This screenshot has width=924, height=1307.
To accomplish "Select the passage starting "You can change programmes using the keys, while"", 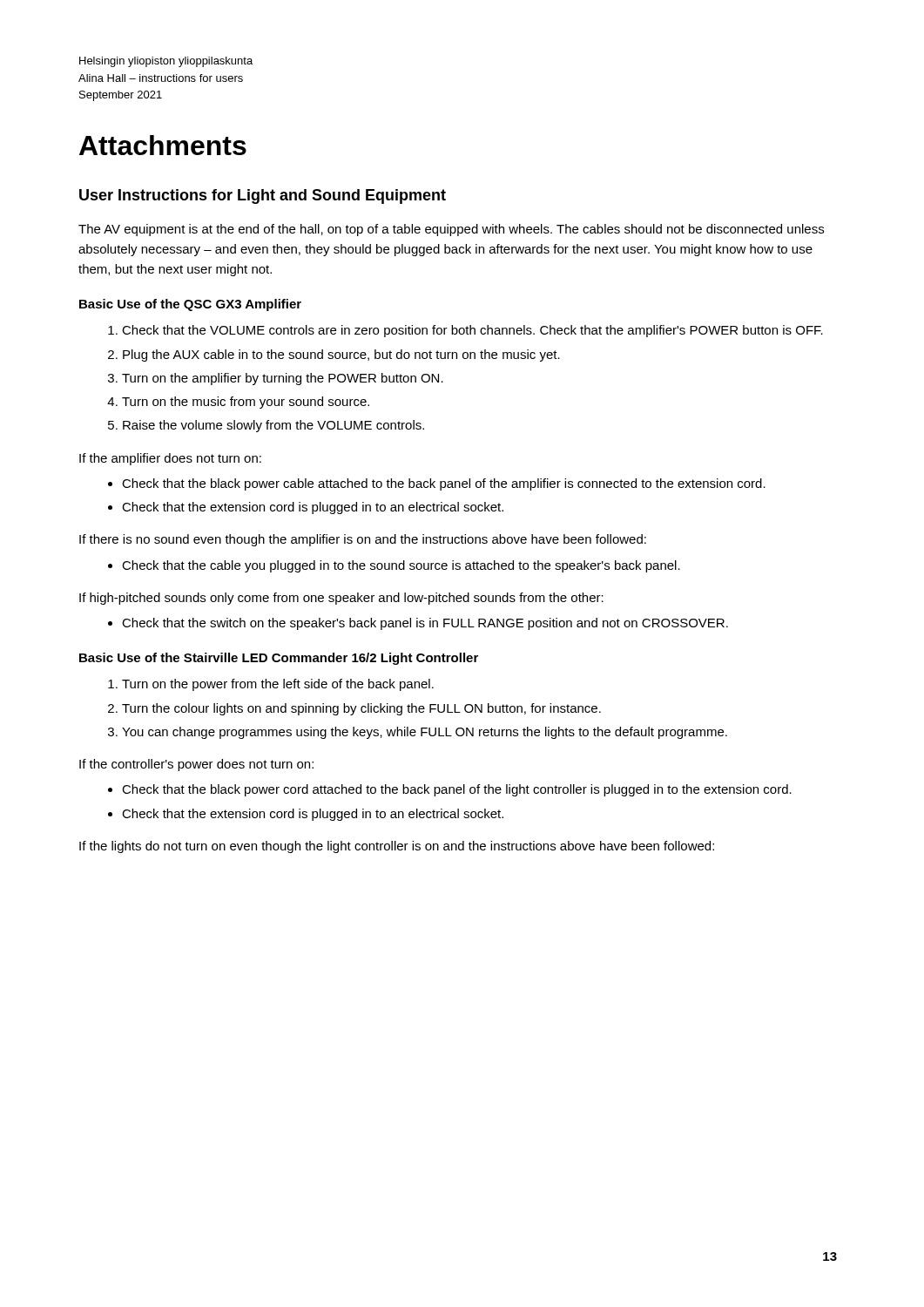I will pos(425,731).
